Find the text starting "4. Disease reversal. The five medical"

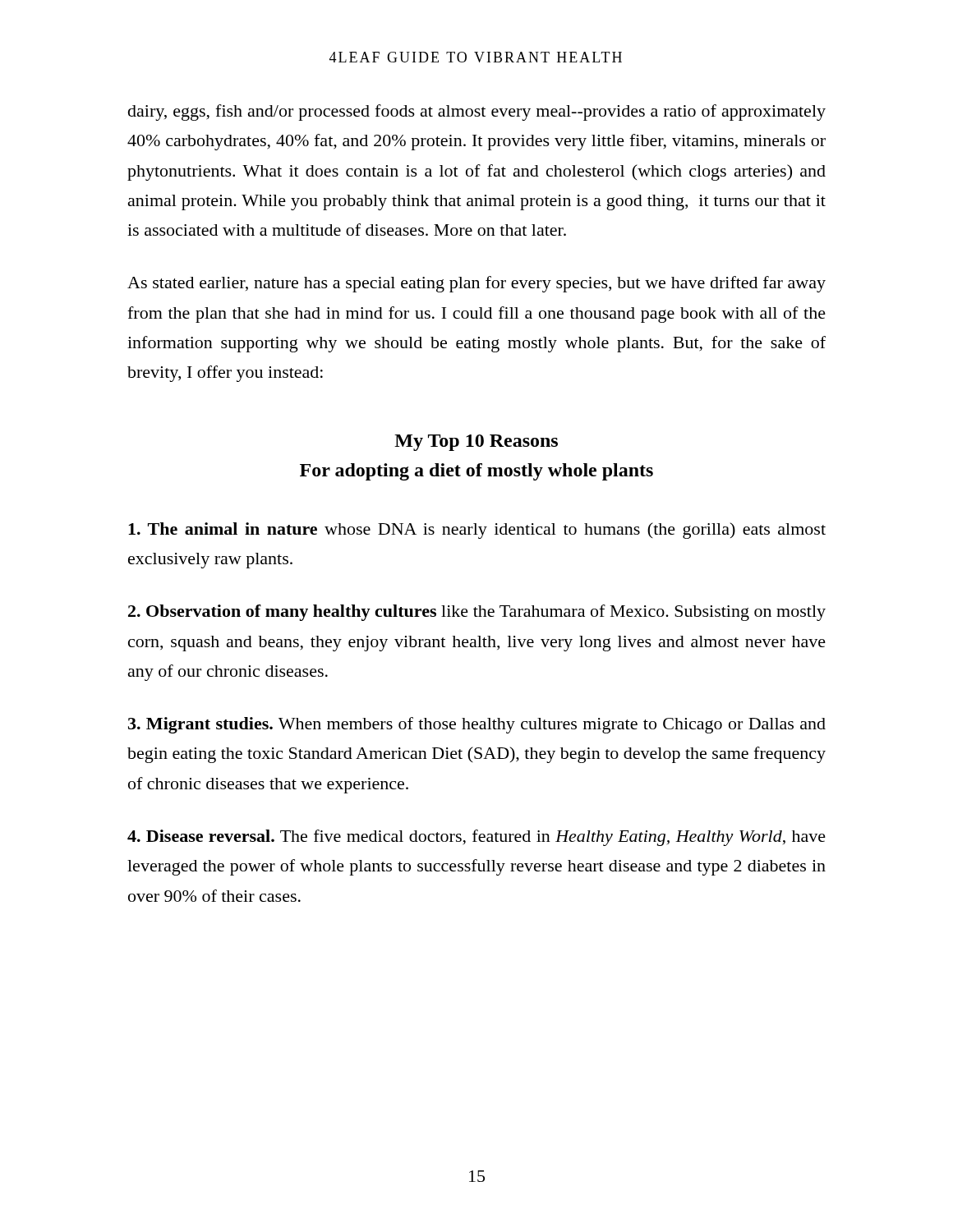coord(476,866)
